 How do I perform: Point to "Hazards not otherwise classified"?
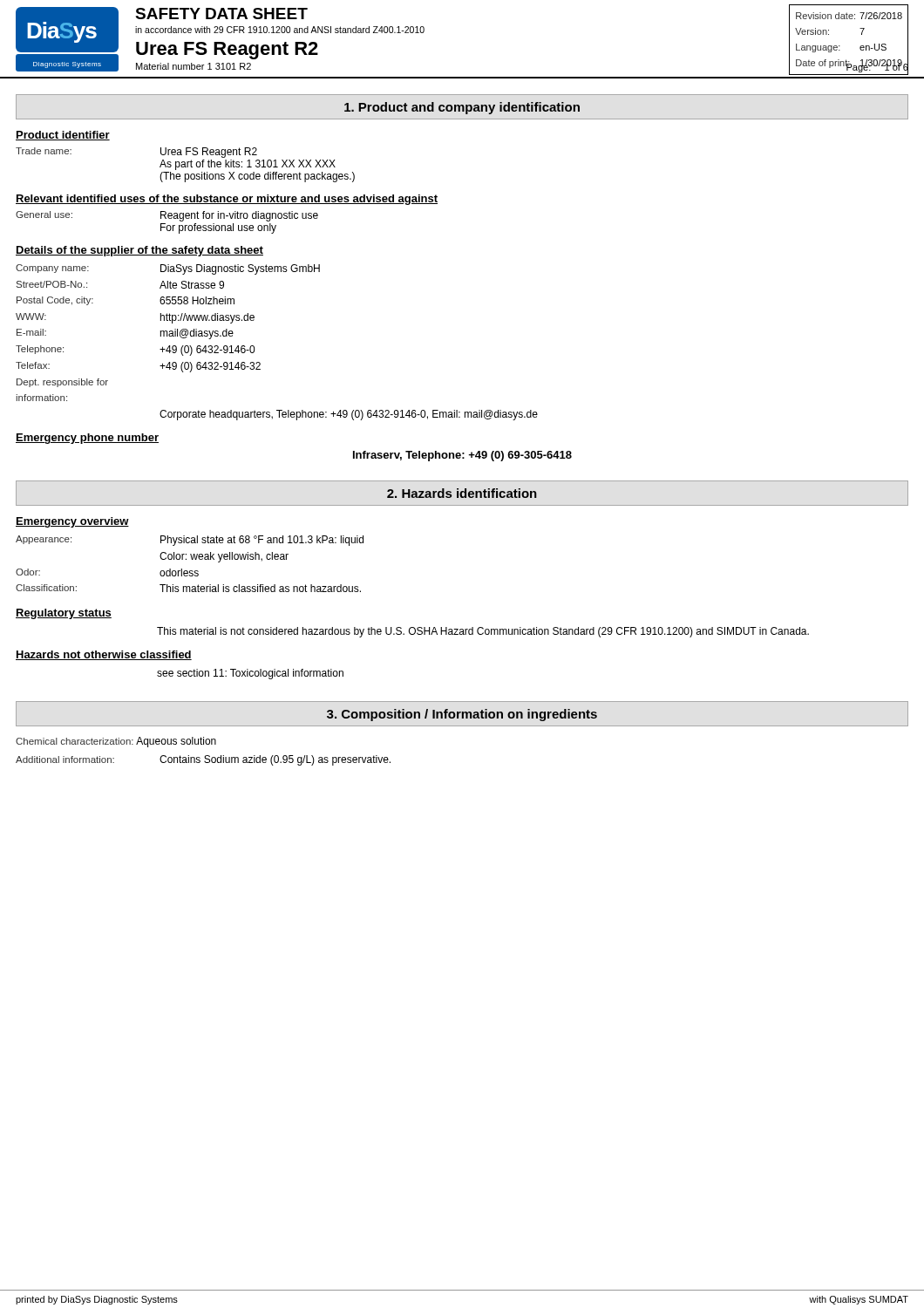[x=104, y=655]
